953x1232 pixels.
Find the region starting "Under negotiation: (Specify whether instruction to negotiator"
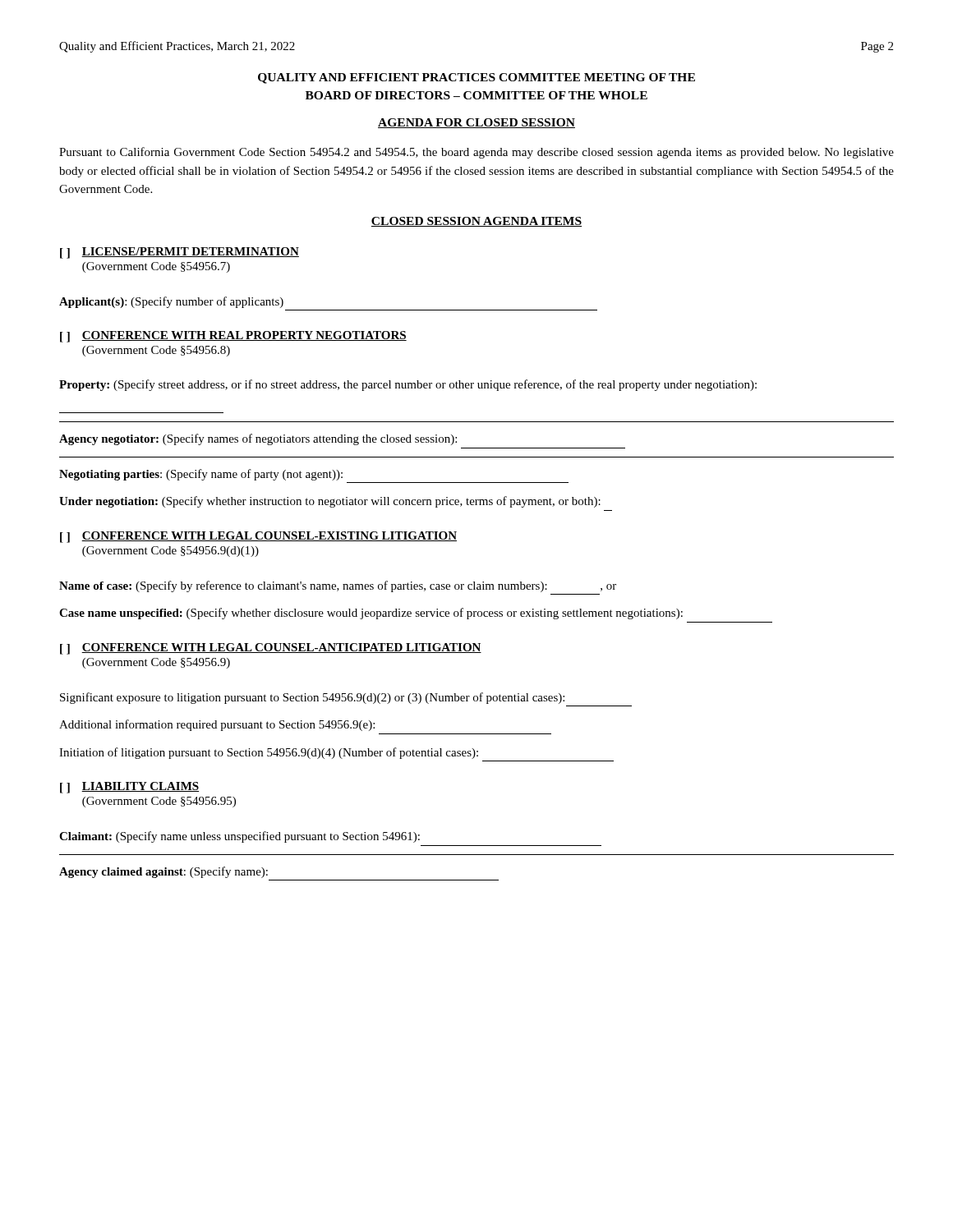pyautogui.click(x=336, y=501)
